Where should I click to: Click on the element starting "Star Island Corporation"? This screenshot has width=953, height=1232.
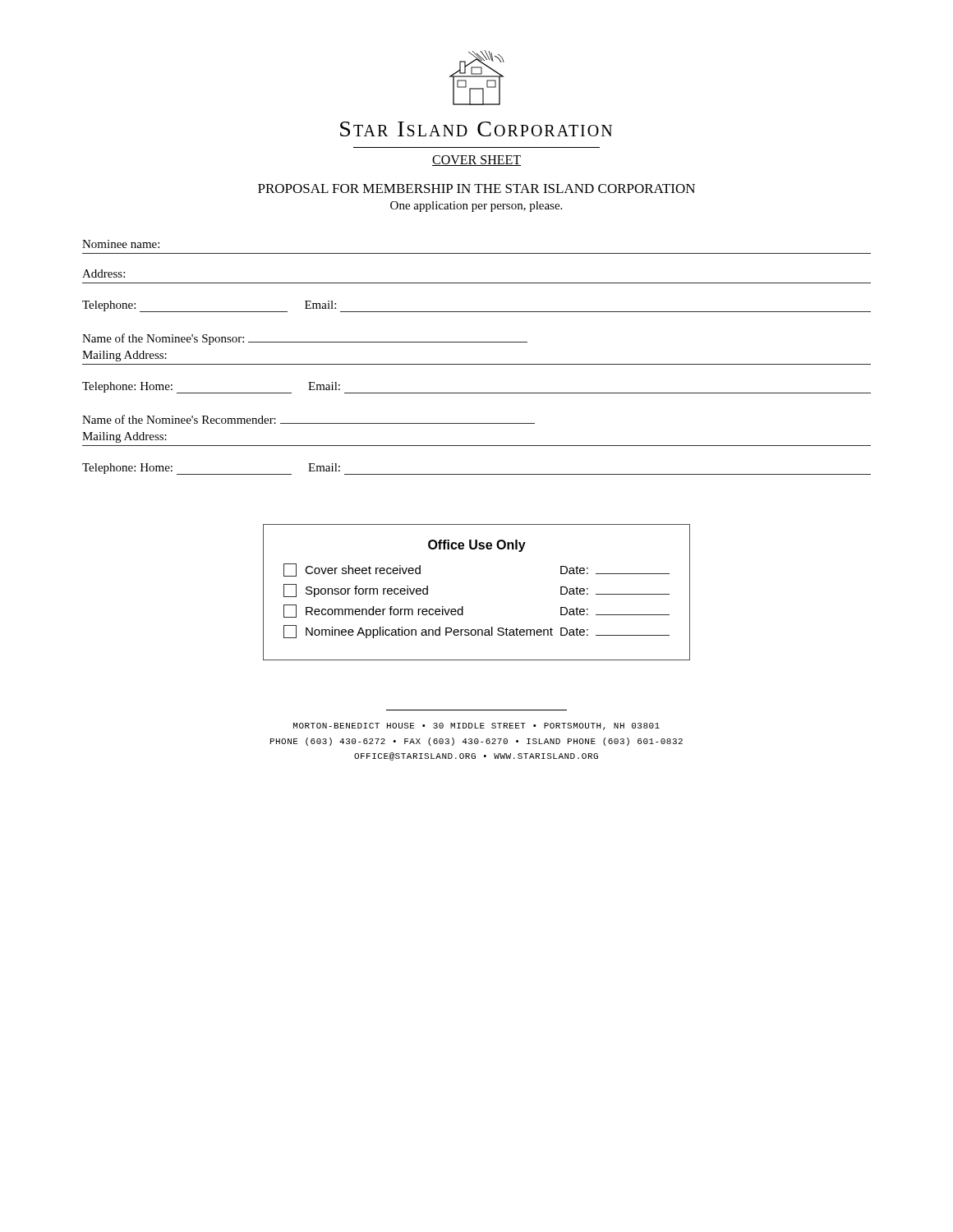(x=476, y=129)
